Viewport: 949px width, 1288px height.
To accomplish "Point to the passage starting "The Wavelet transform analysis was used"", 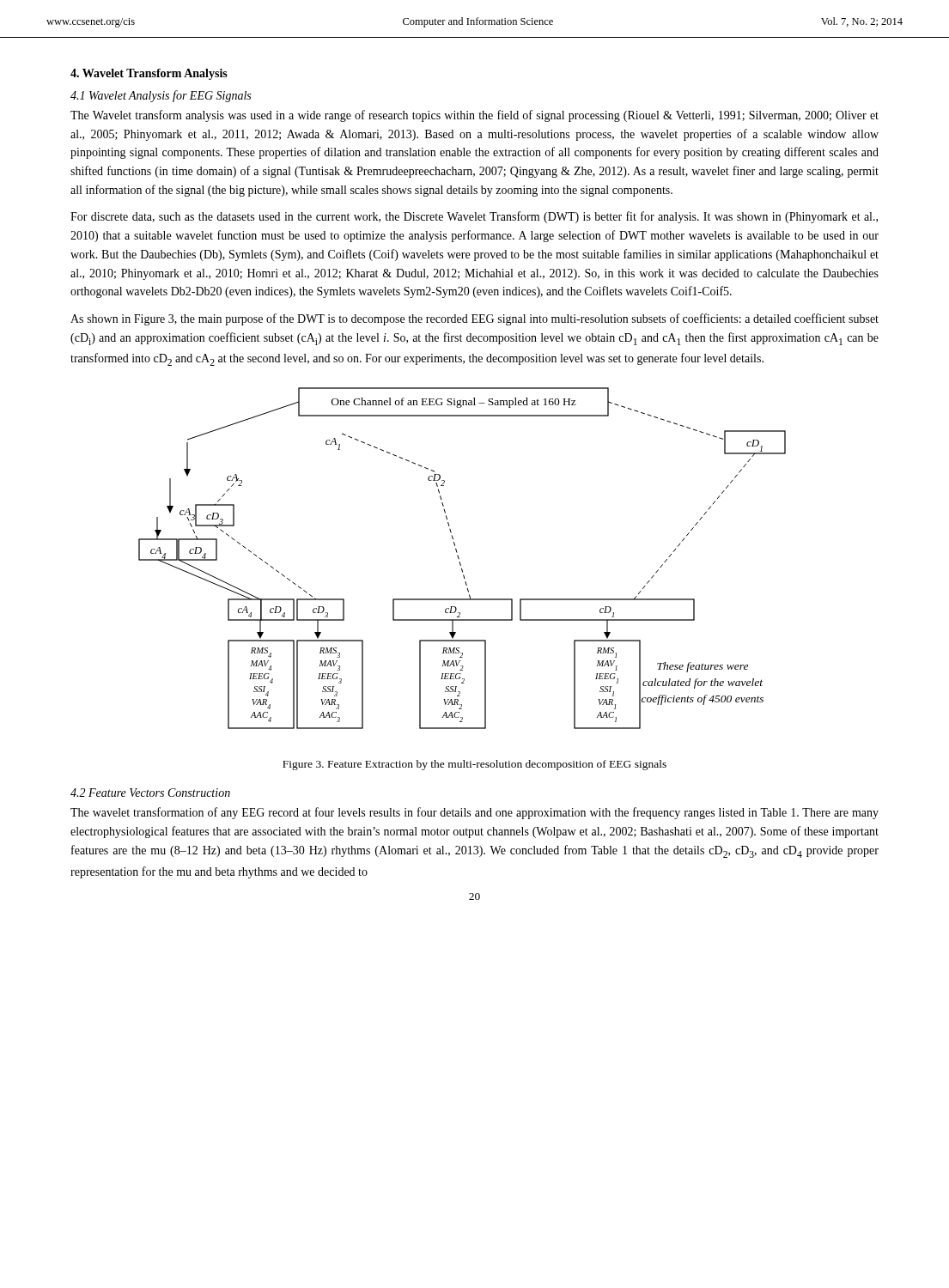I will [474, 153].
